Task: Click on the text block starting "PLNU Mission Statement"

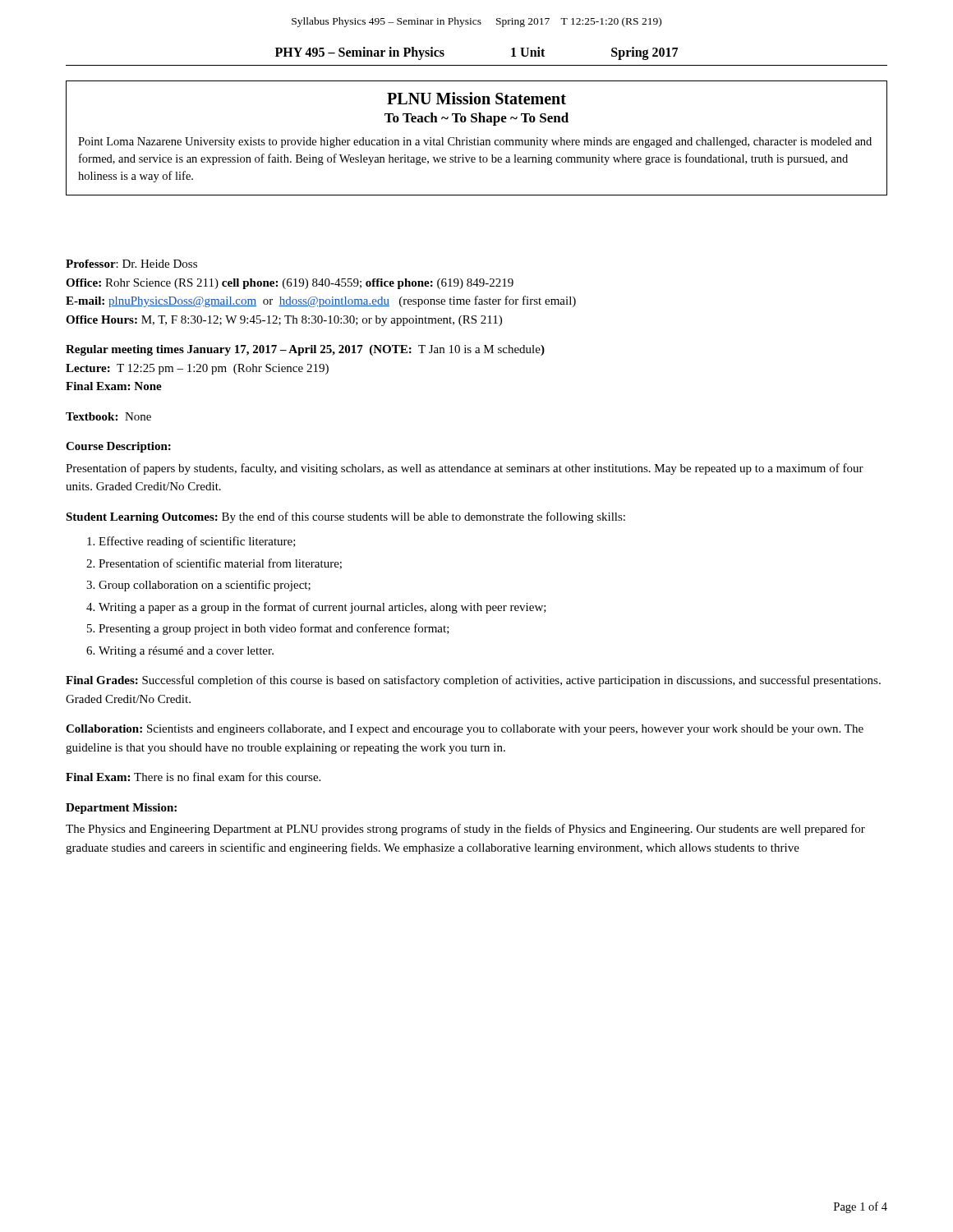Action: (476, 99)
